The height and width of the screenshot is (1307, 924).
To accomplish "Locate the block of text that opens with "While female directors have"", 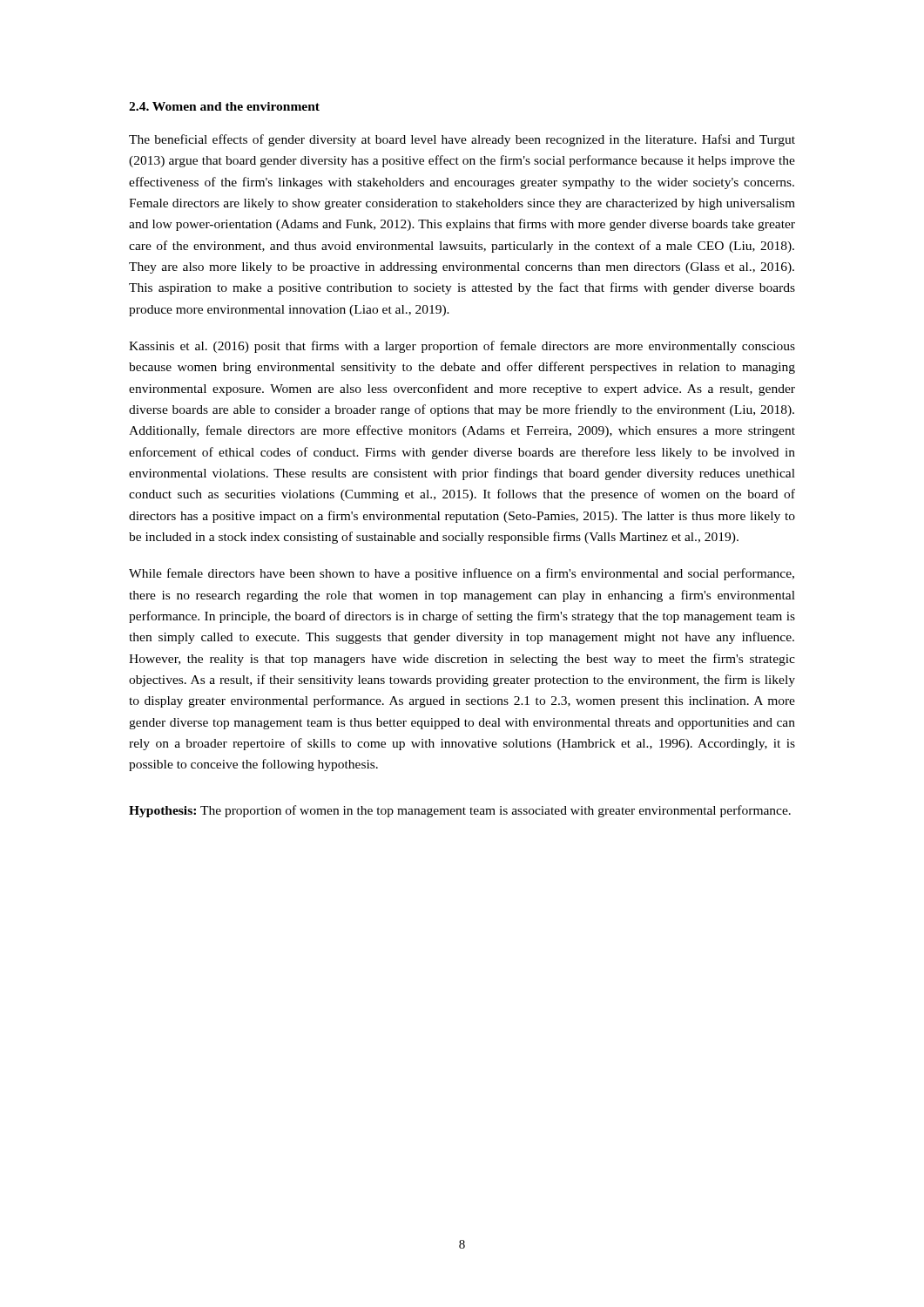I will [462, 668].
